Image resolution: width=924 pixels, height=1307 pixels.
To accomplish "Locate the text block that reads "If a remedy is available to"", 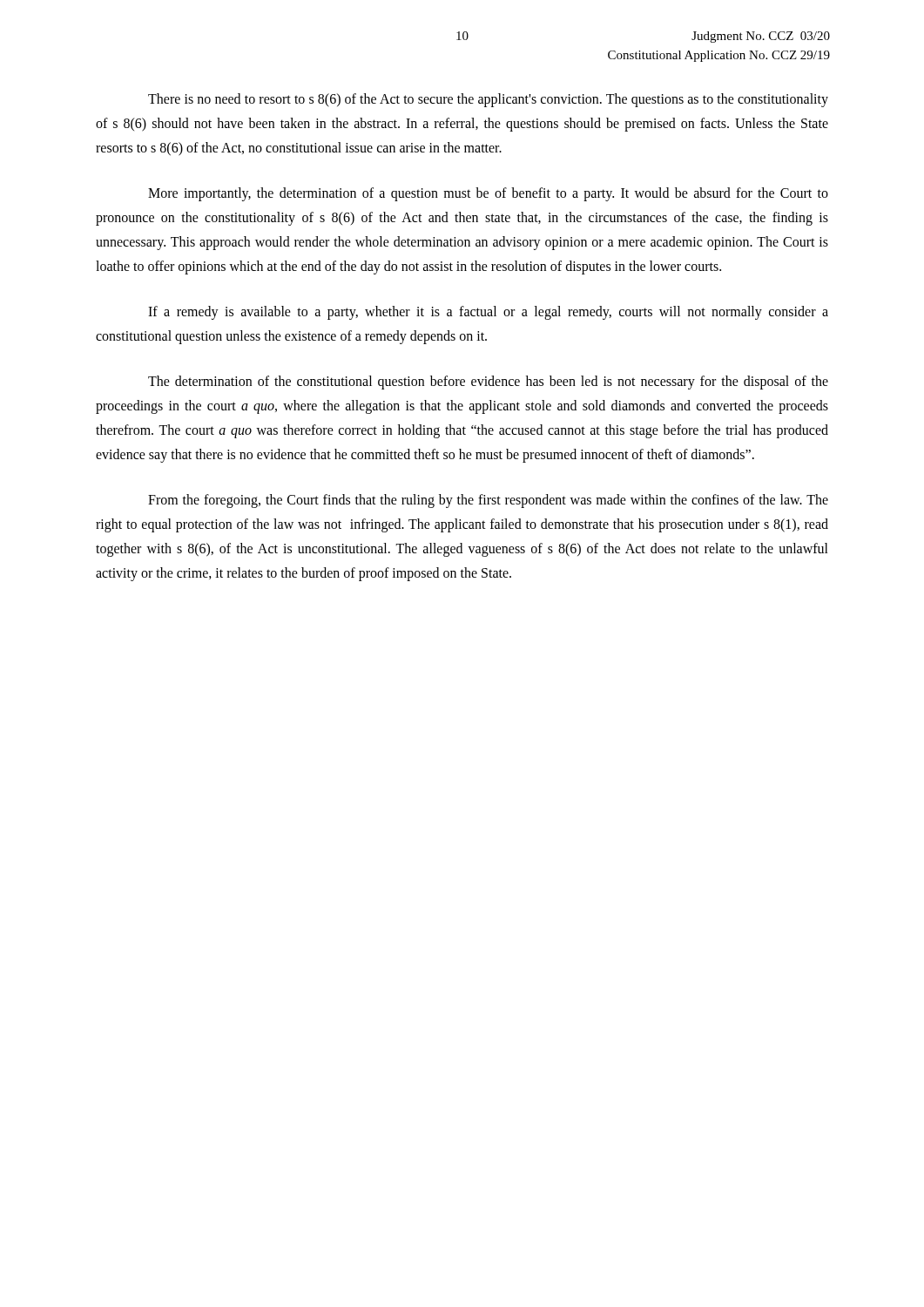I will pyautogui.click(x=462, y=324).
